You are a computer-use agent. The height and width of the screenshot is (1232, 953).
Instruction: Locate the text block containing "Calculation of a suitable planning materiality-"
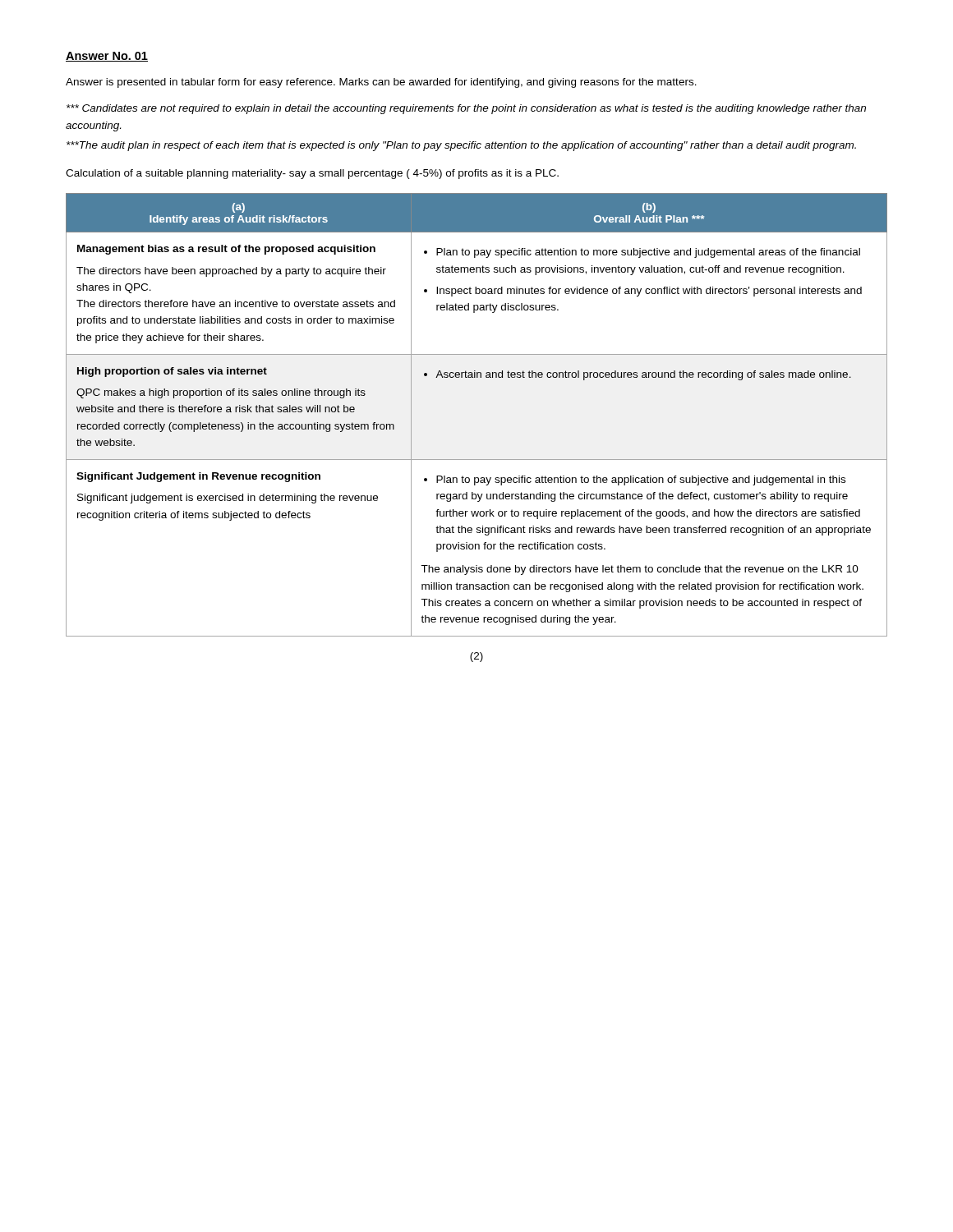click(x=313, y=173)
